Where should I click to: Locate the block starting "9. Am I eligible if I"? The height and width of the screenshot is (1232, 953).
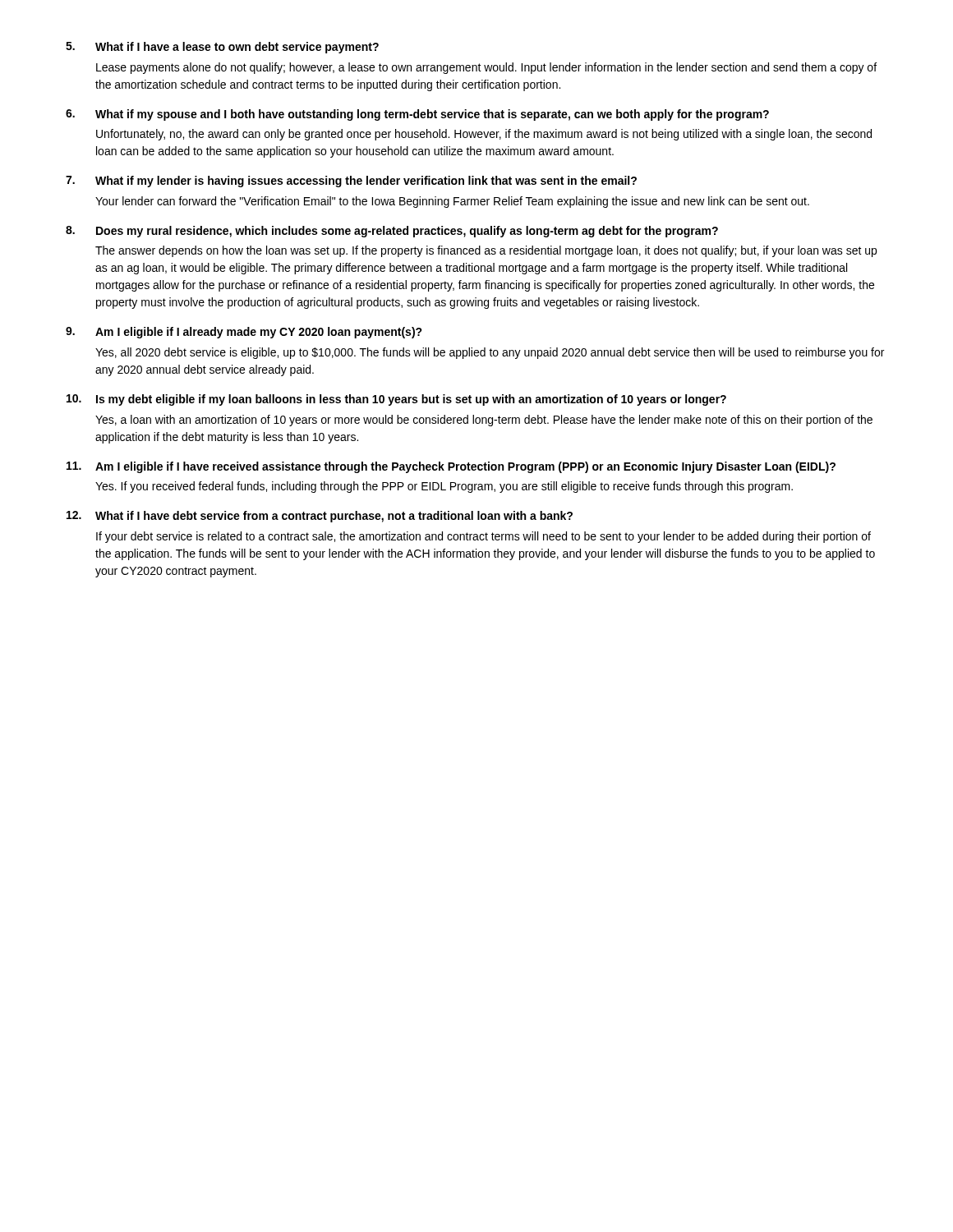click(476, 352)
